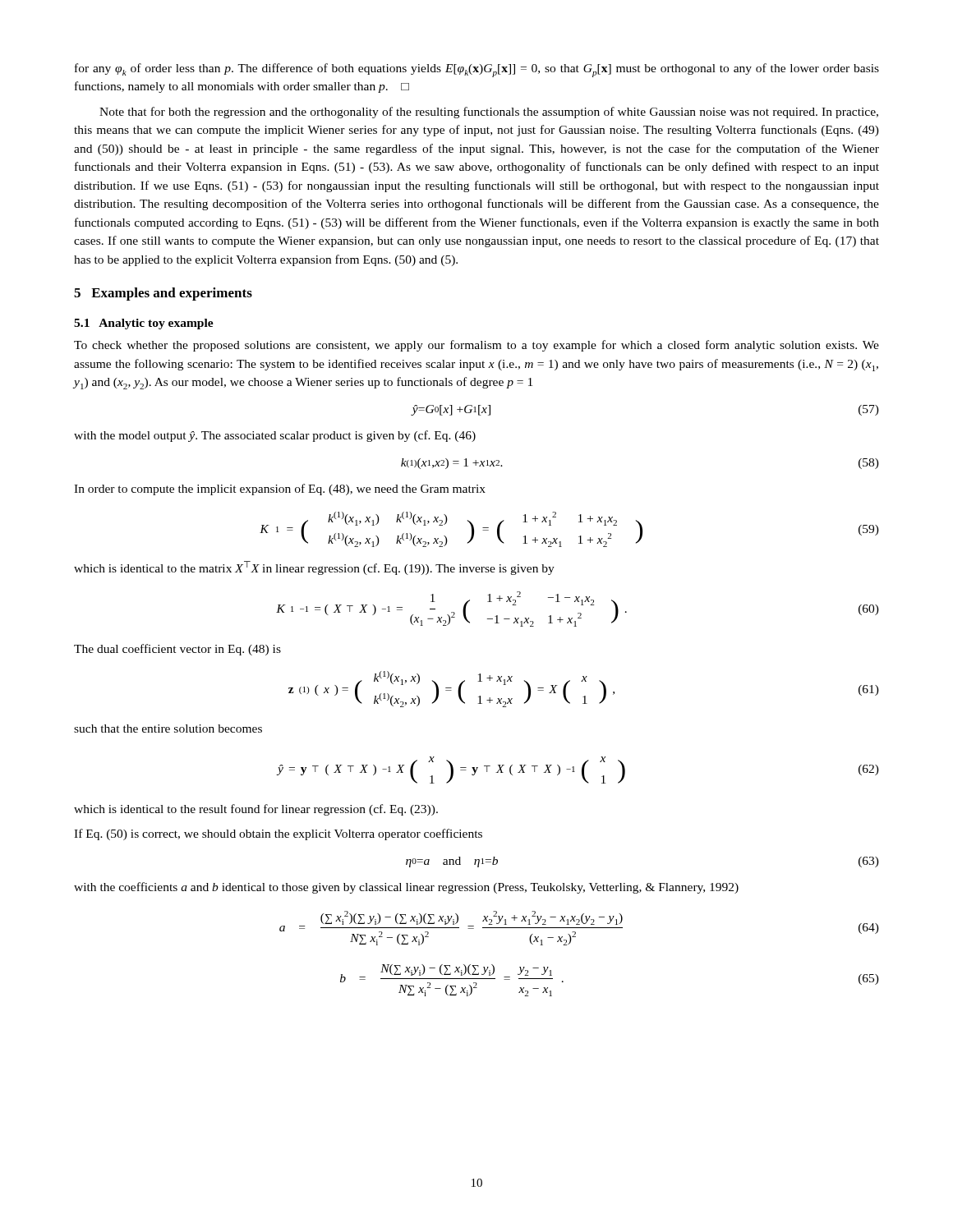The width and height of the screenshot is (953, 1232).
Task: Locate the region starting "for any φk of order less than"
Action: [476, 78]
